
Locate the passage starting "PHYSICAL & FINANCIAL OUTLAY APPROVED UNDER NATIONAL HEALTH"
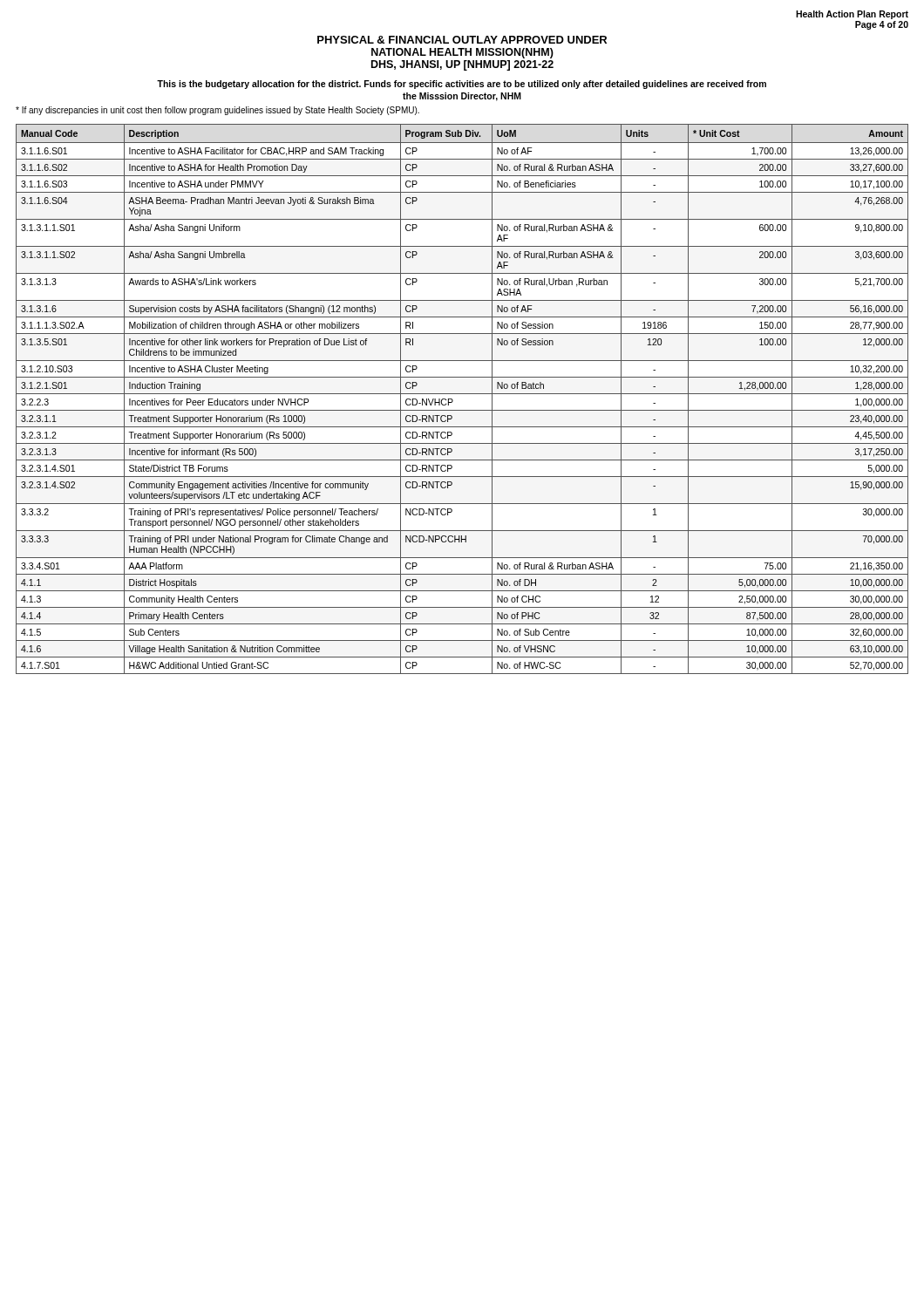pos(462,52)
